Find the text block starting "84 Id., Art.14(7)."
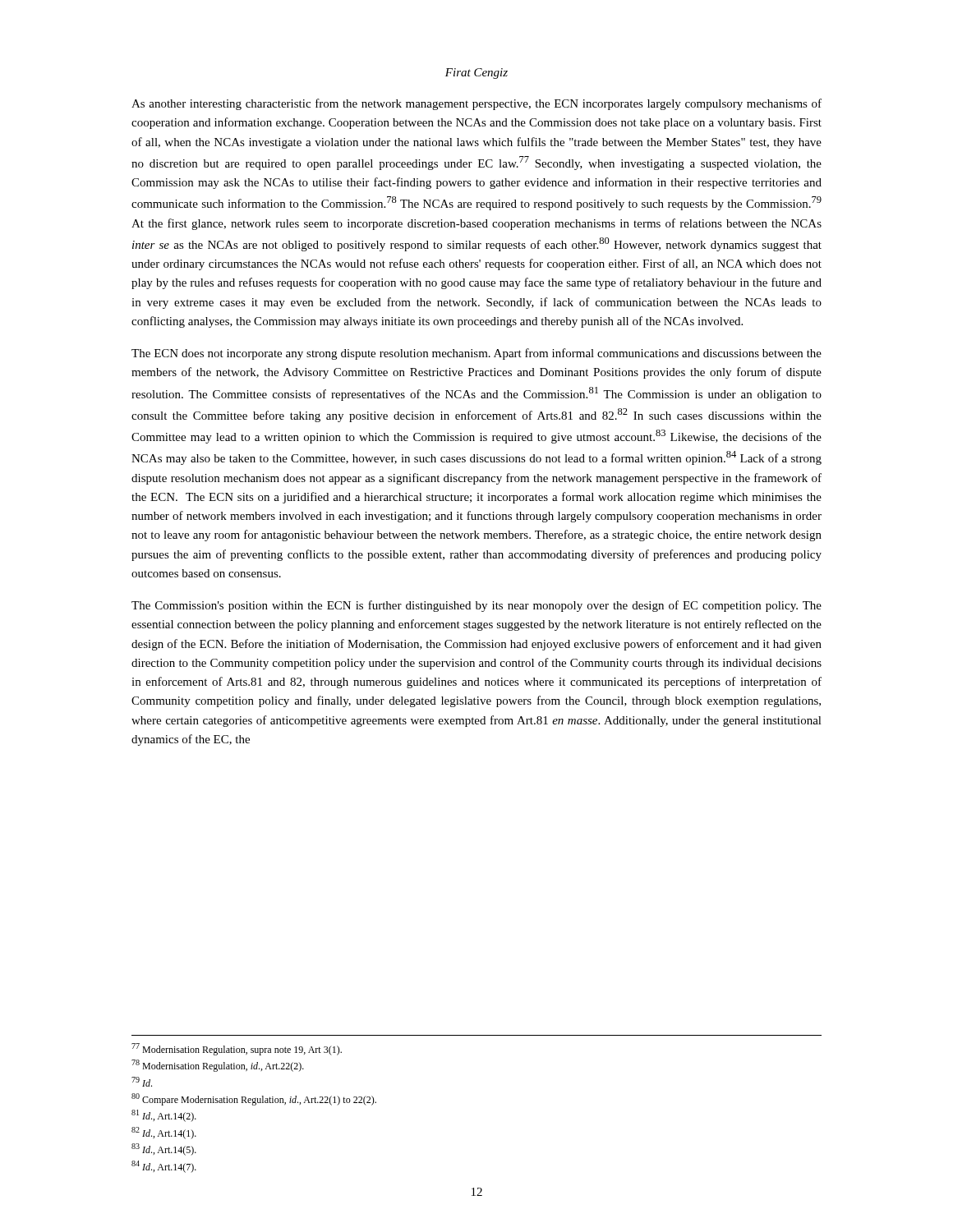 tap(164, 1166)
